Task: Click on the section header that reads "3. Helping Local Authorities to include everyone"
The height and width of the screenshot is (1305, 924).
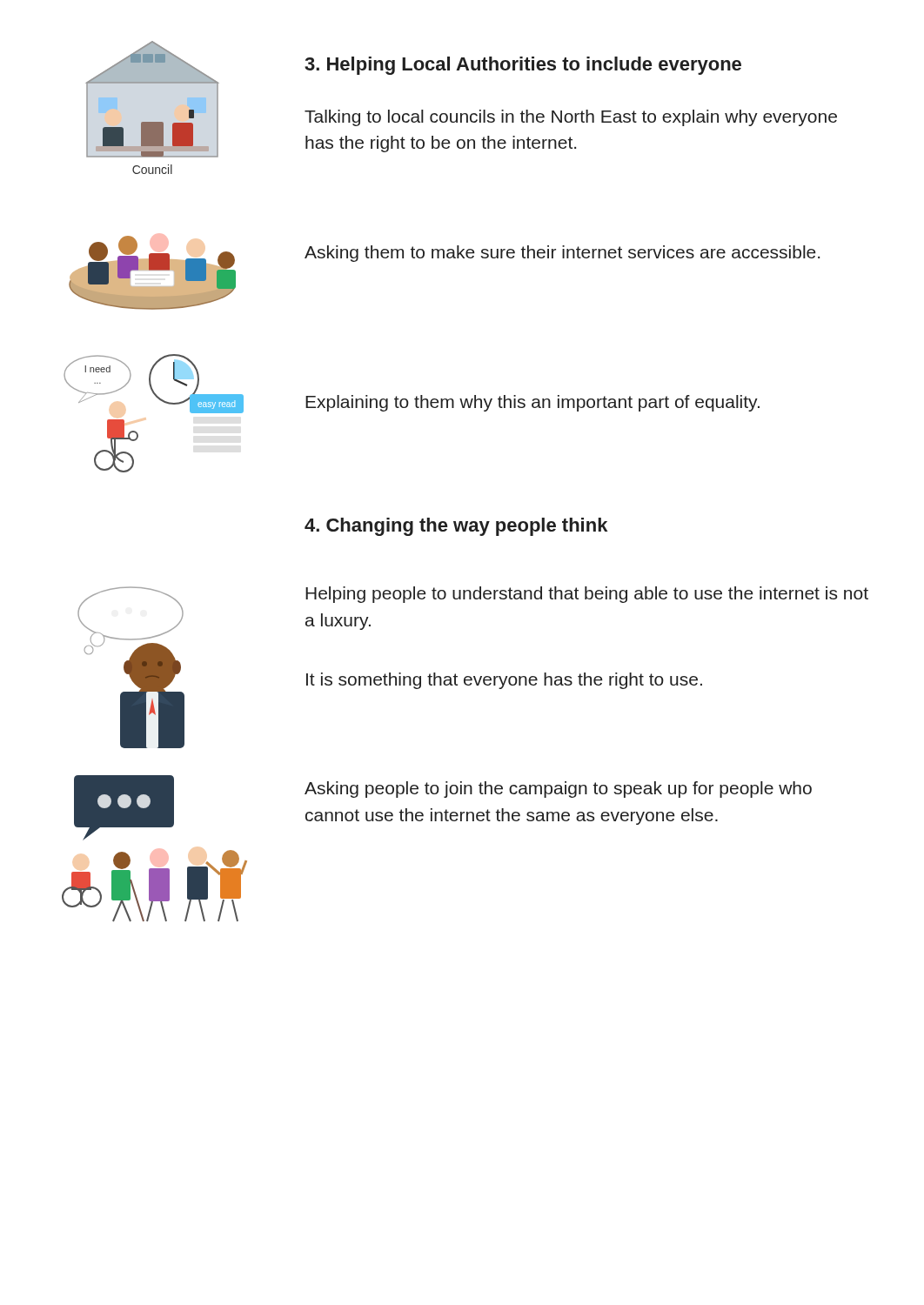Action: (523, 64)
